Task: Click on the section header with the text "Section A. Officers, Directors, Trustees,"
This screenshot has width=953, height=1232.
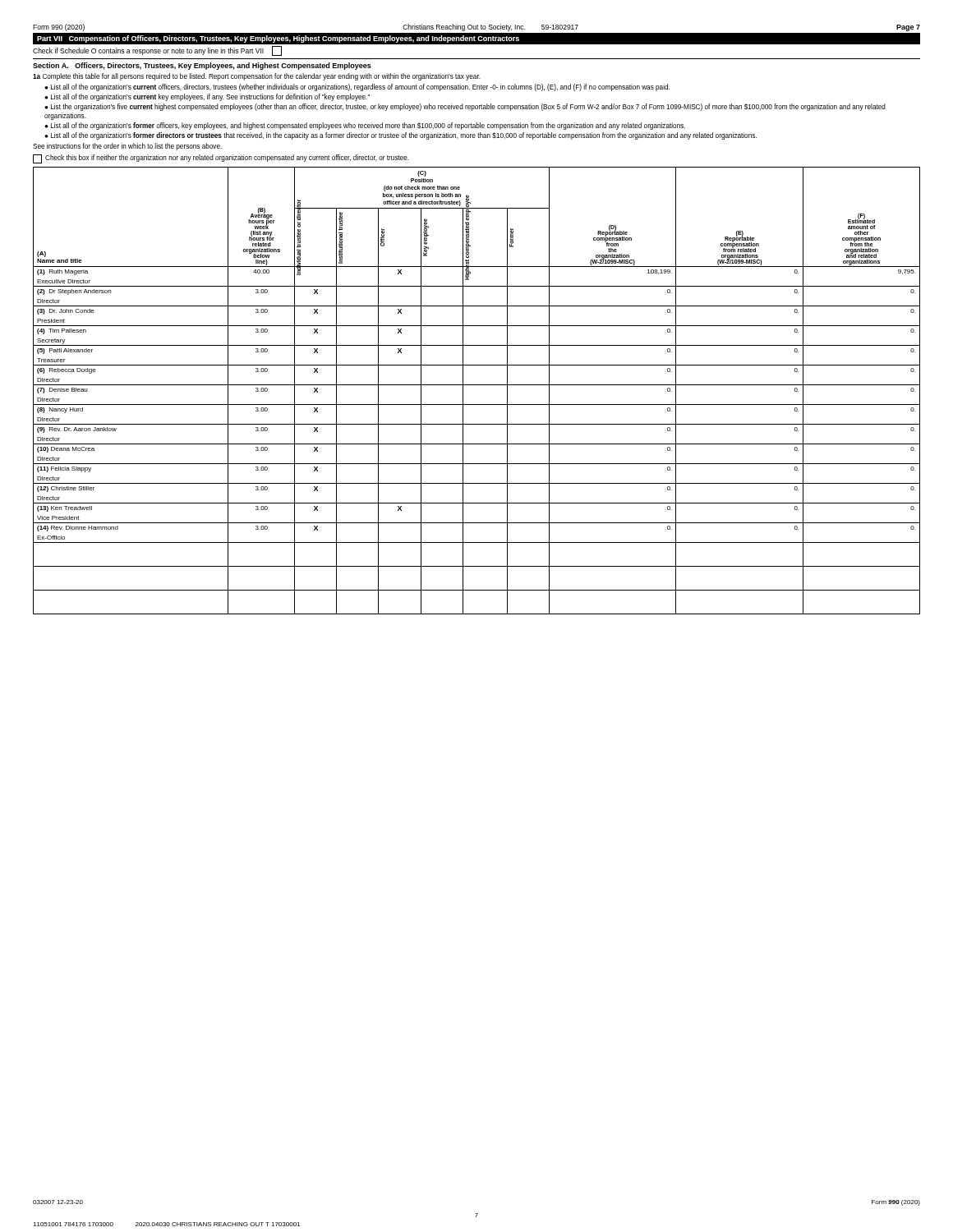Action: tap(202, 66)
